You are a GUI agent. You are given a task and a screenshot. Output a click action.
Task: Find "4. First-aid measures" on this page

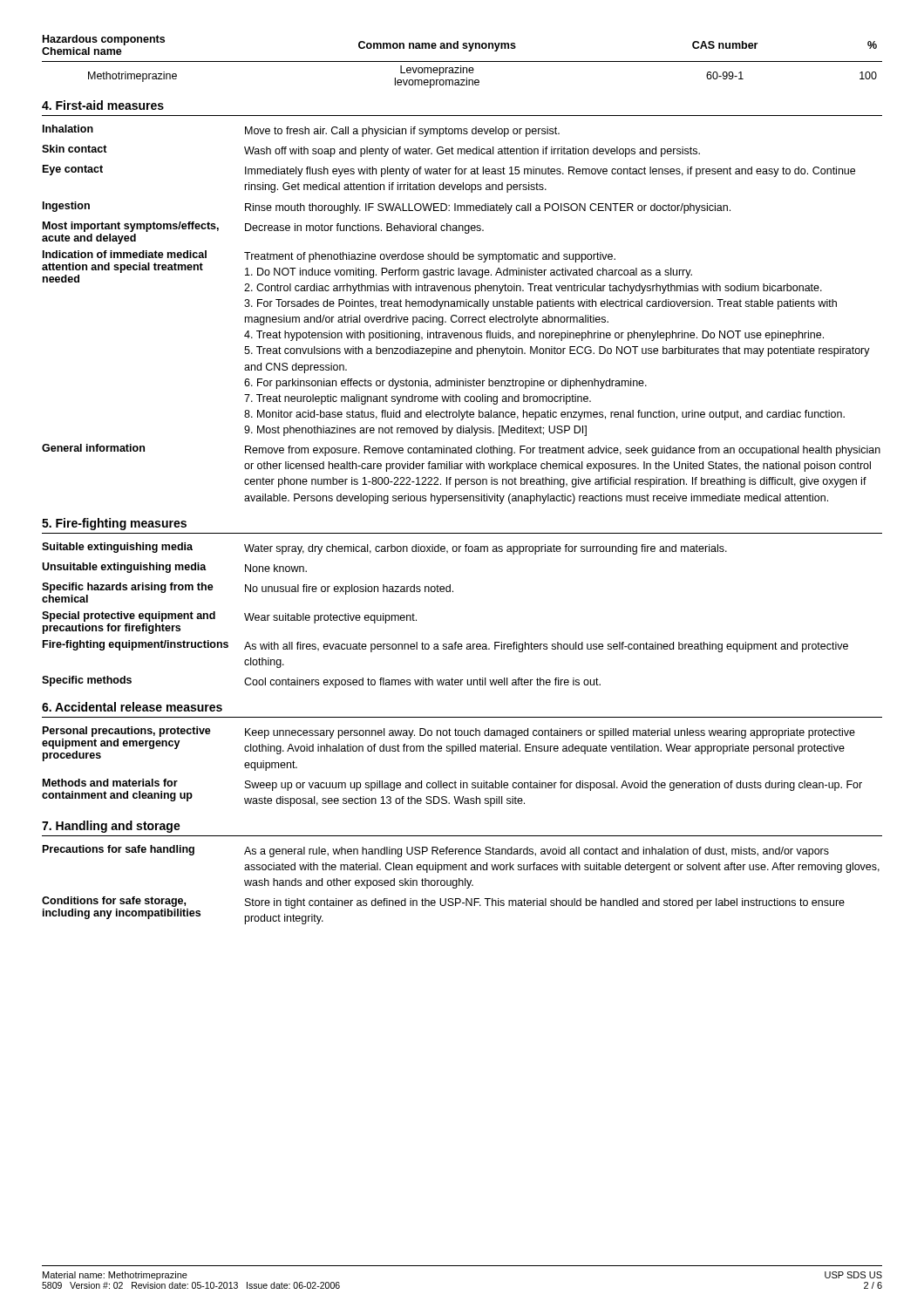pyautogui.click(x=103, y=105)
